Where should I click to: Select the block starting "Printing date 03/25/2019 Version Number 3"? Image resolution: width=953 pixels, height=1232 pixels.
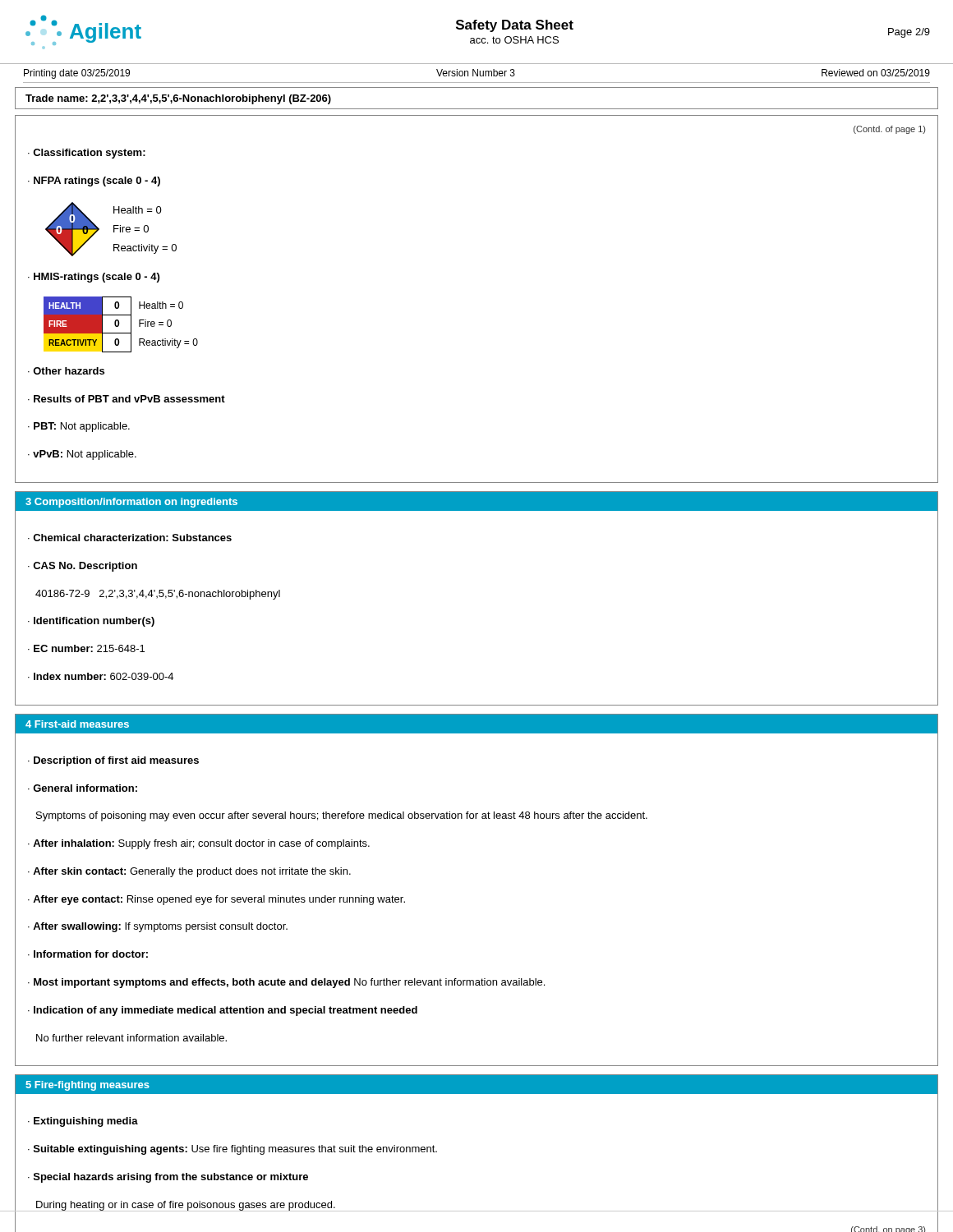[476, 73]
